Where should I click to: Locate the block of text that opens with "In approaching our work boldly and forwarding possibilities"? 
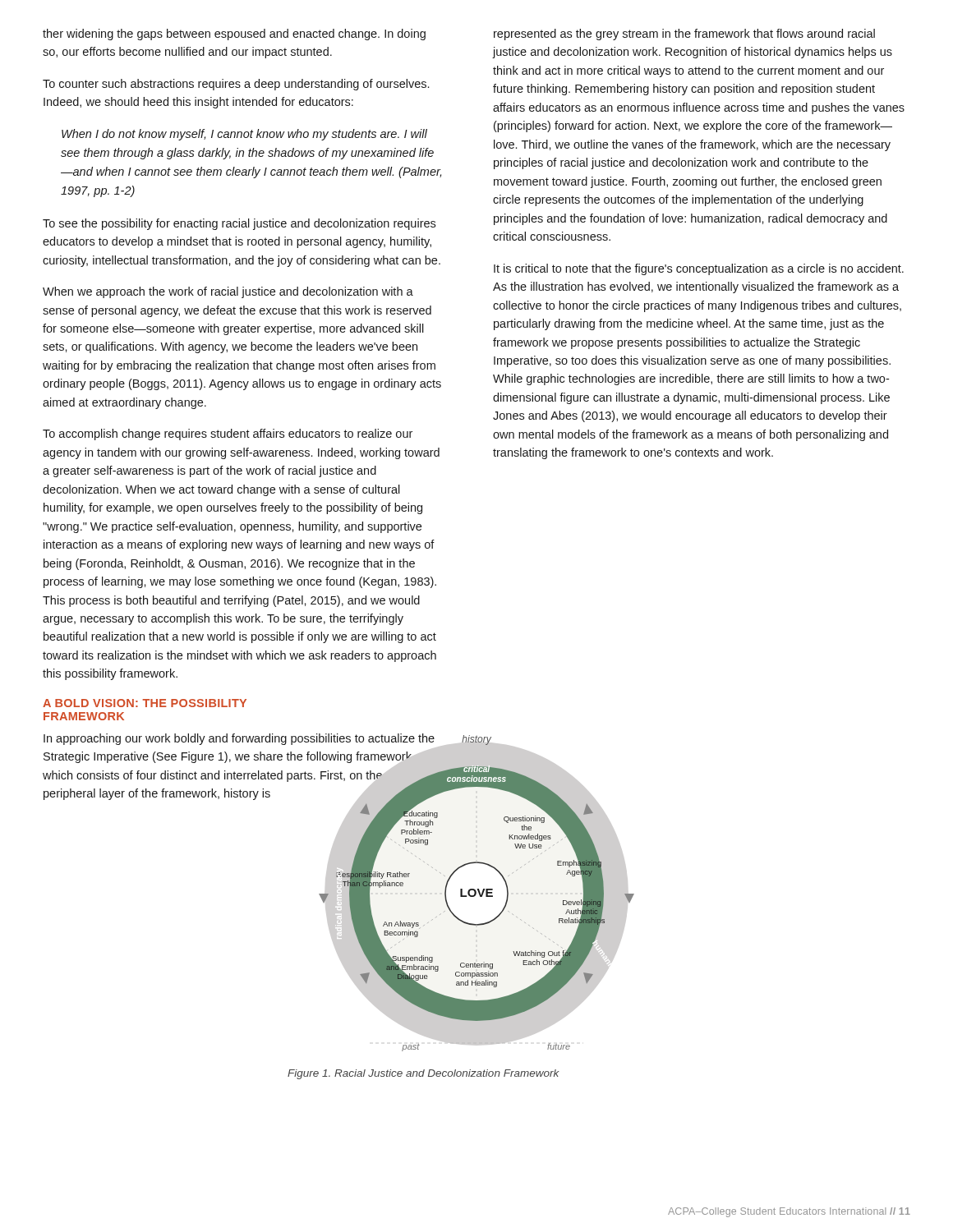tap(239, 766)
